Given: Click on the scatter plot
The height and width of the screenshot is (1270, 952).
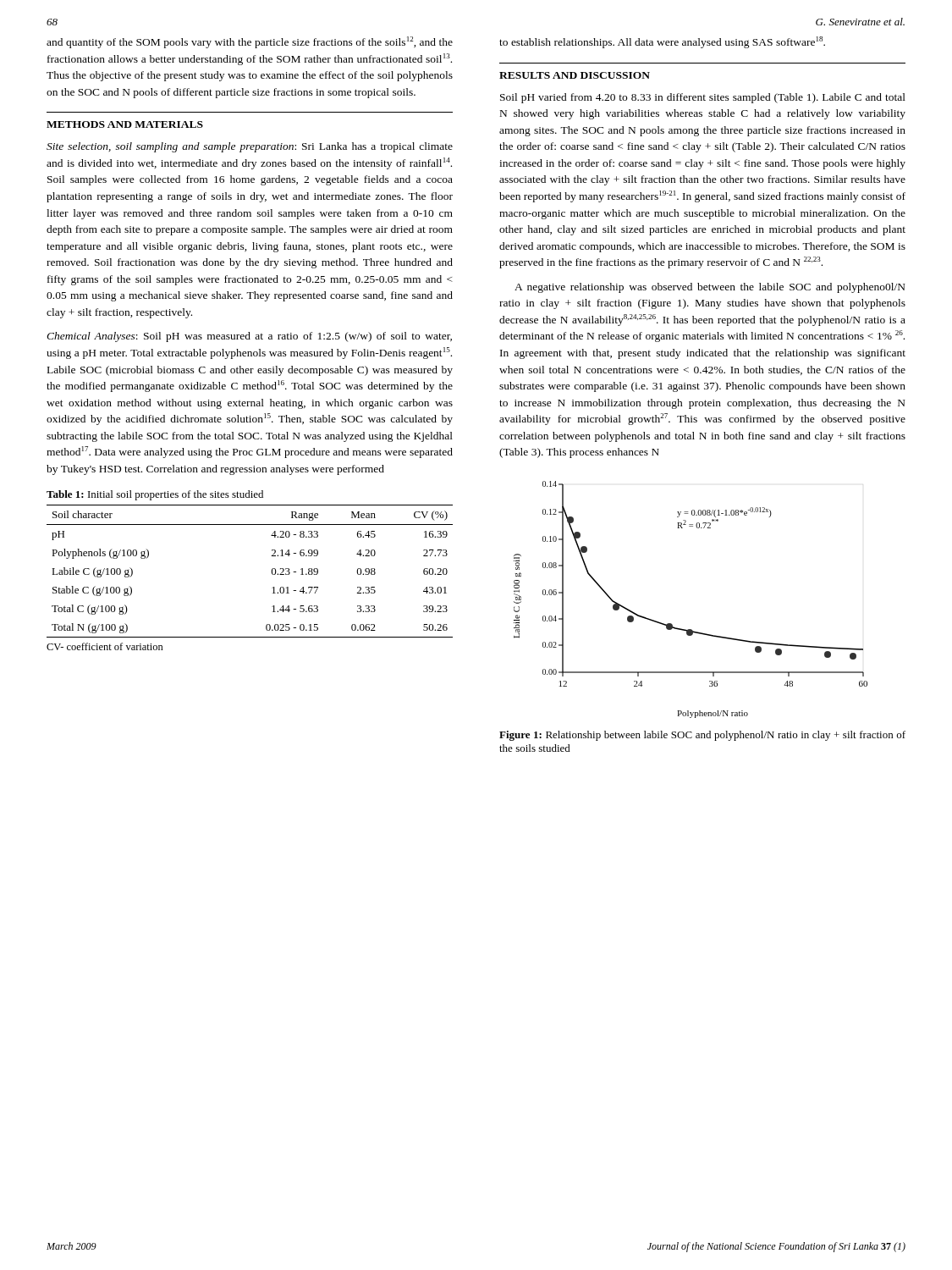Looking at the screenshot, I should 702,596.
